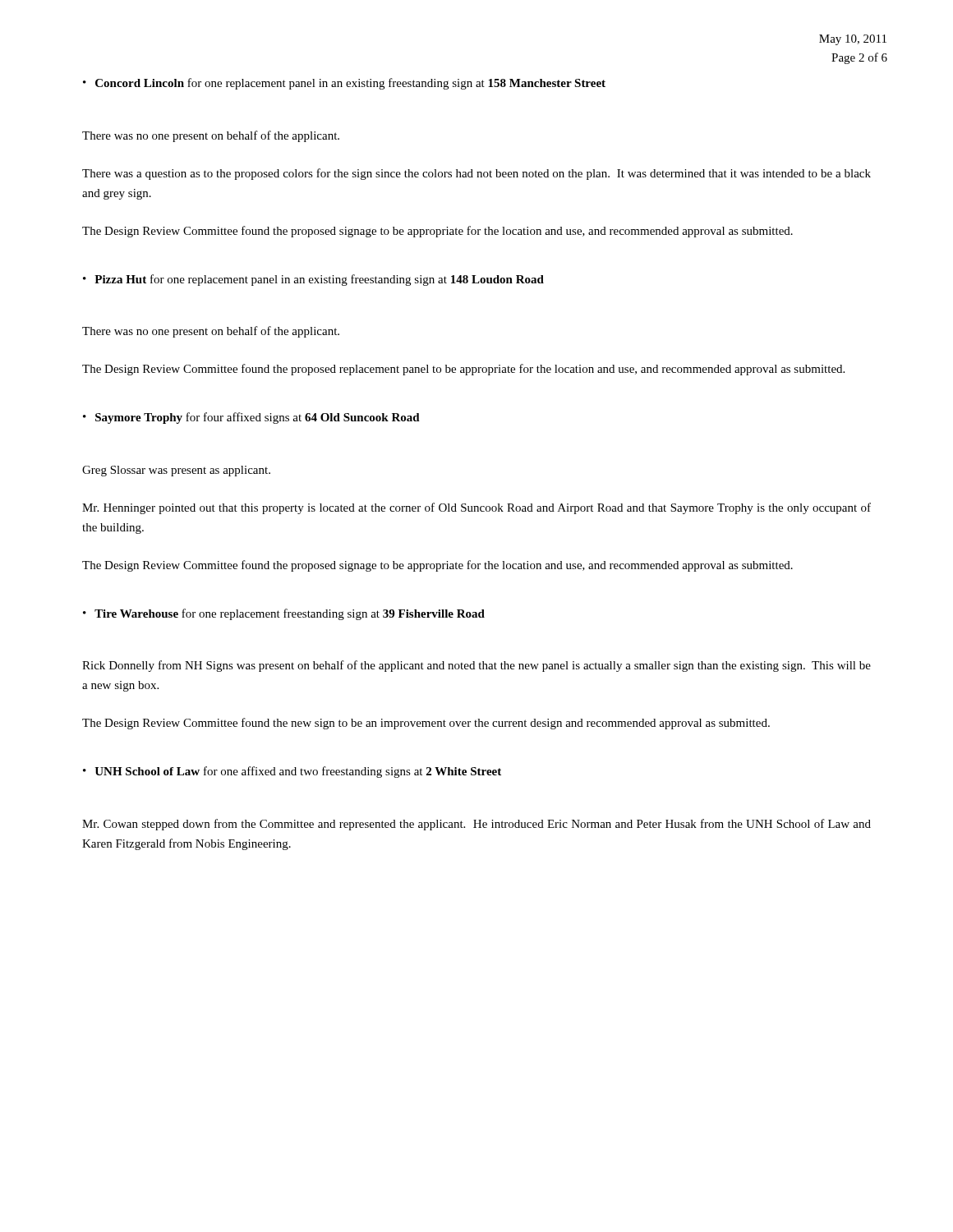Click on the passage starting "Mr. Henninger pointed"
This screenshot has width=953, height=1232.
click(x=476, y=517)
